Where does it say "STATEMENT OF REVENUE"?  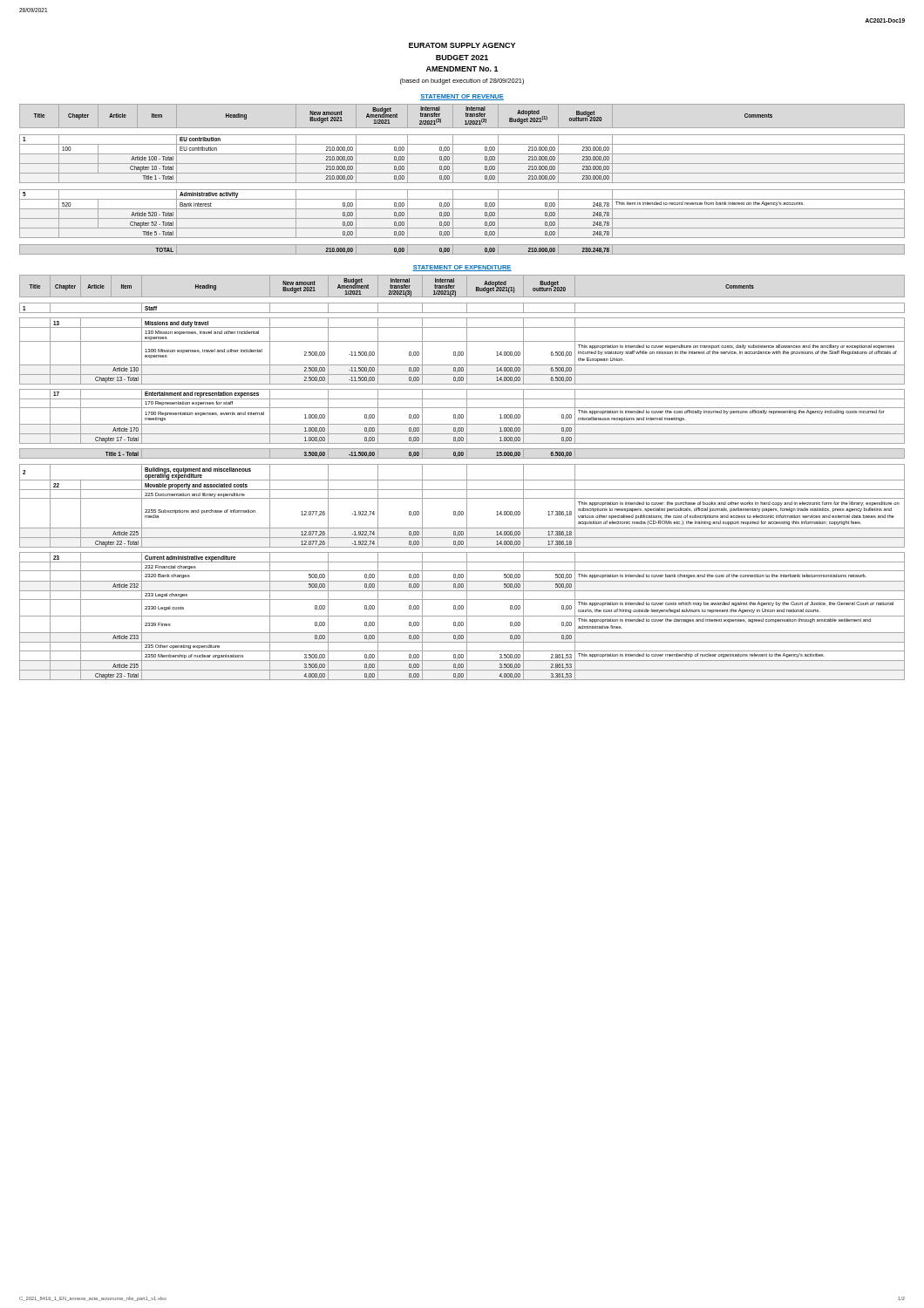click(x=462, y=96)
